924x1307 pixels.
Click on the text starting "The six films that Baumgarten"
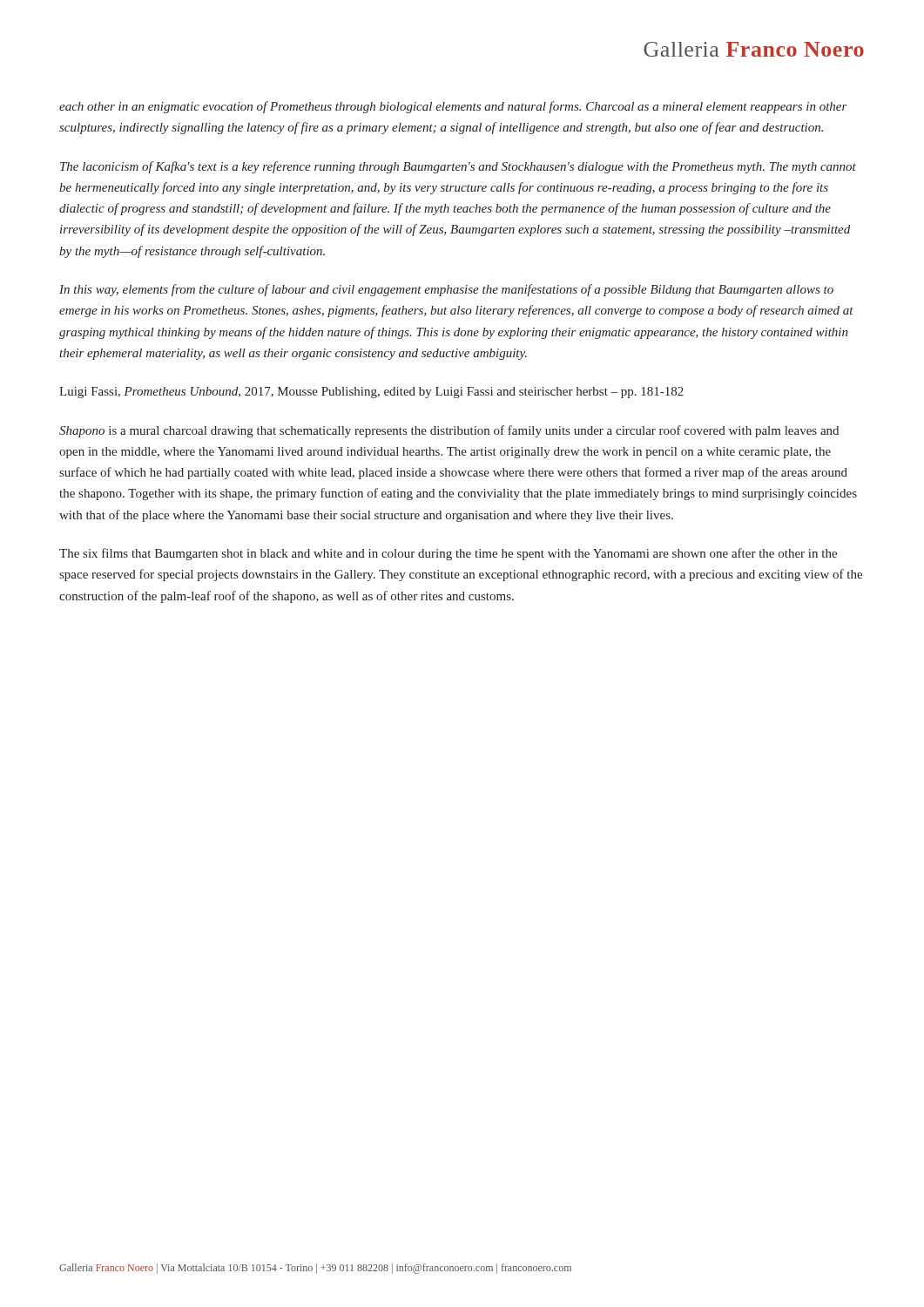461,574
